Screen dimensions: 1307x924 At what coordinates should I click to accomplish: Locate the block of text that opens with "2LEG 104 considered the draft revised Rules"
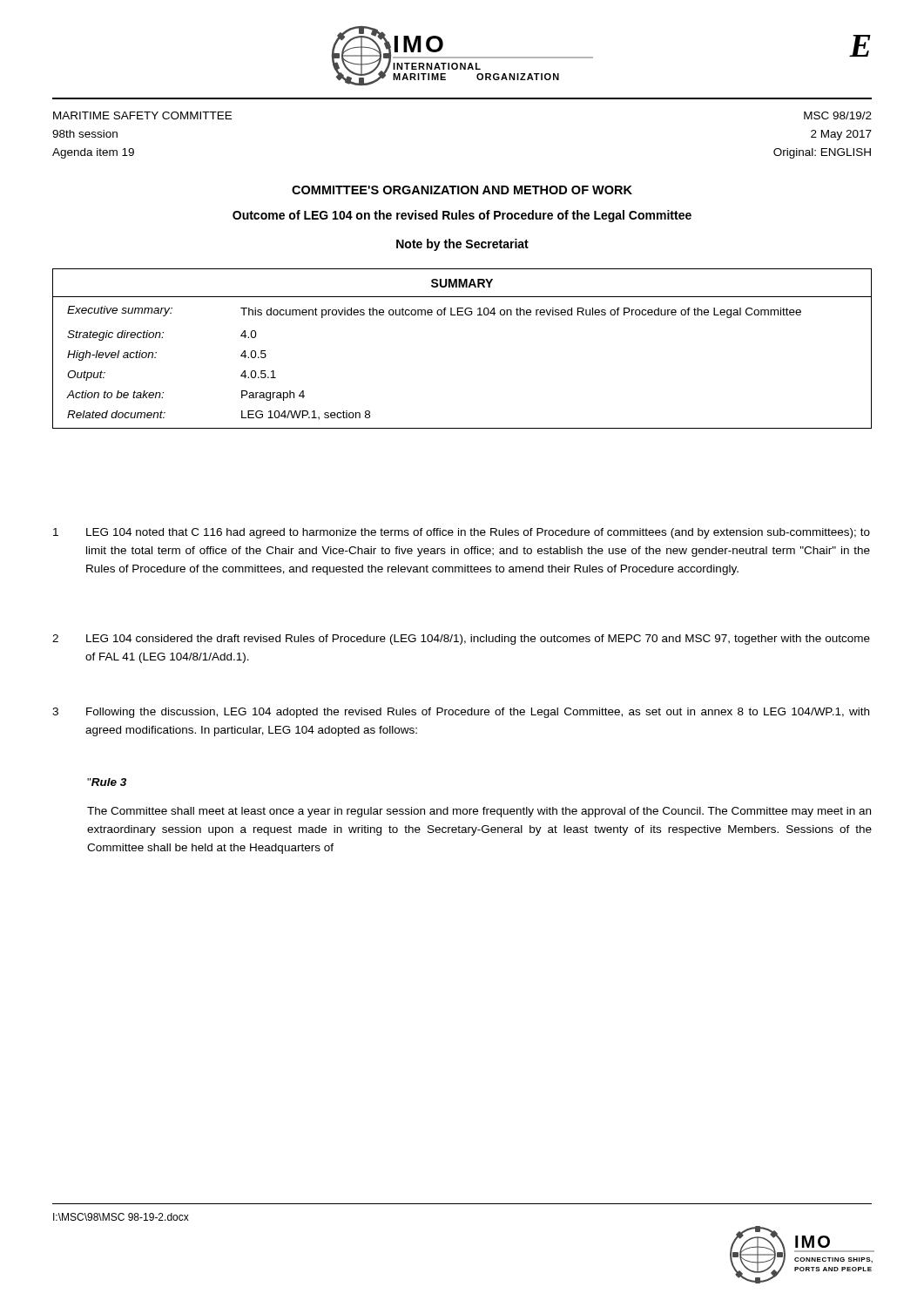461,647
